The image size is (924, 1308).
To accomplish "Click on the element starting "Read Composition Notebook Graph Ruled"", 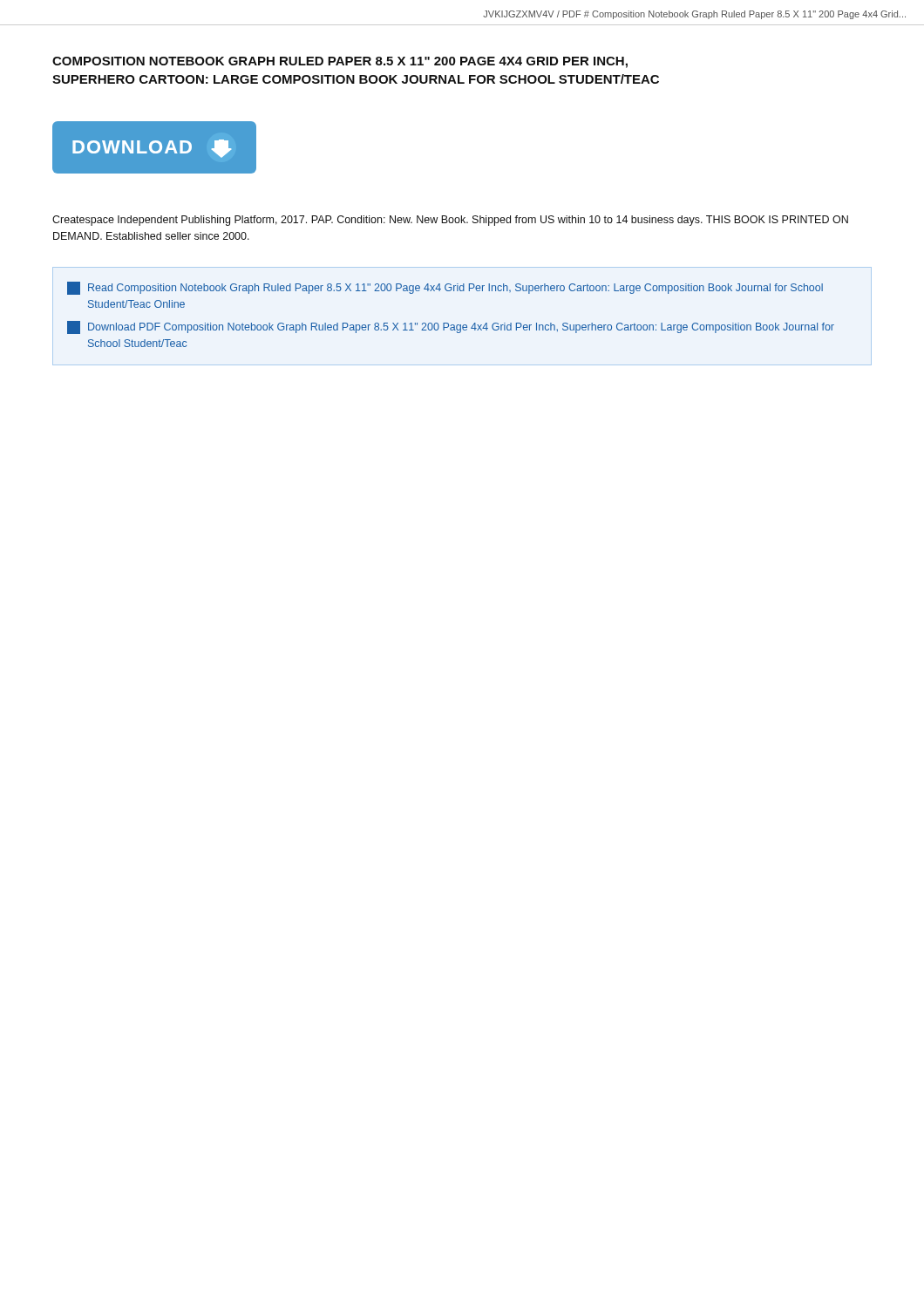I will tap(462, 296).
